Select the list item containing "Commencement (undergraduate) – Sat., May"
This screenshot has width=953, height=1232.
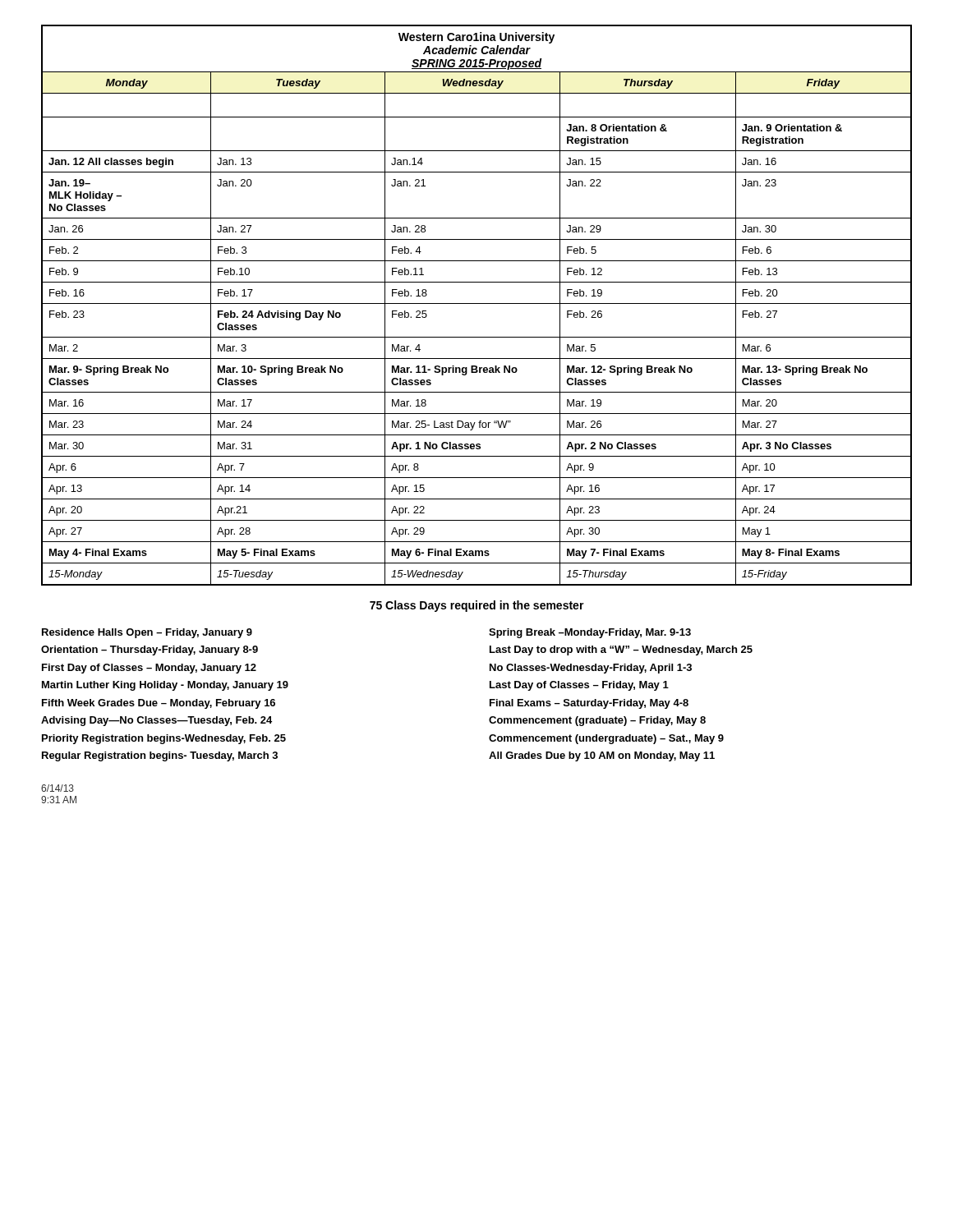pos(606,738)
